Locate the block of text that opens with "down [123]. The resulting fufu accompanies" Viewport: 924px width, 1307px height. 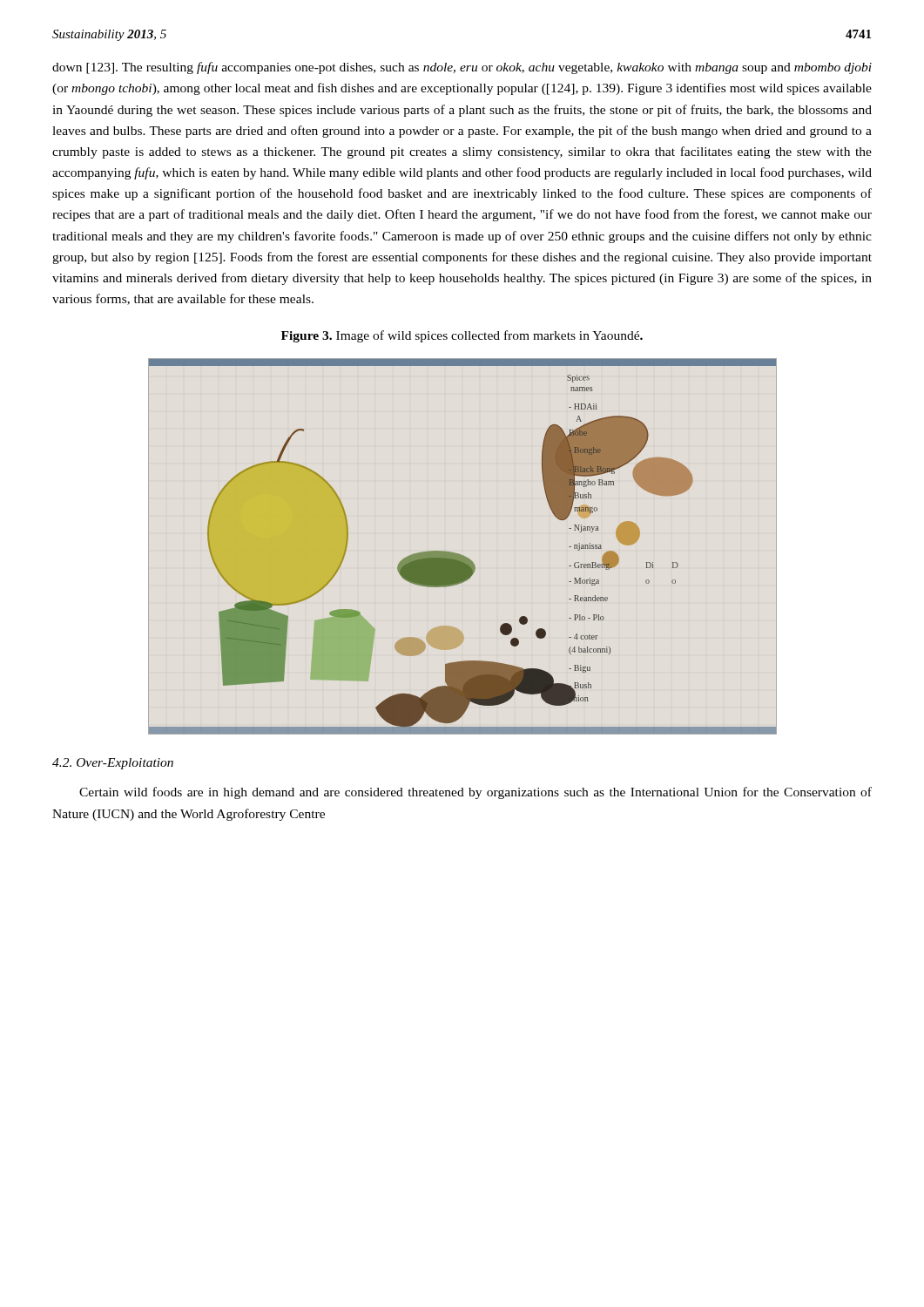click(462, 183)
